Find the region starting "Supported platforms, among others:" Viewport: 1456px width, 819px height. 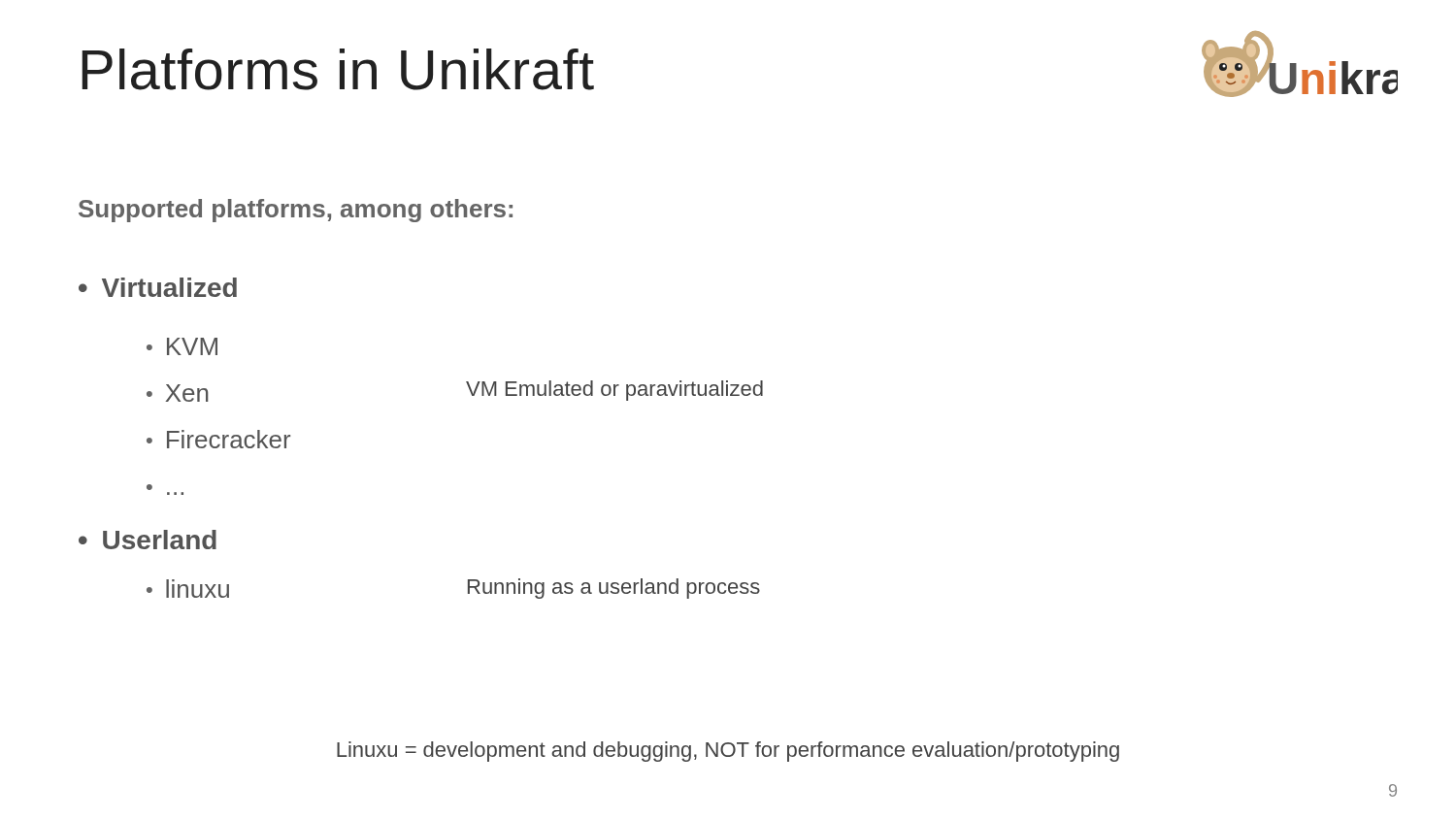pos(296,209)
